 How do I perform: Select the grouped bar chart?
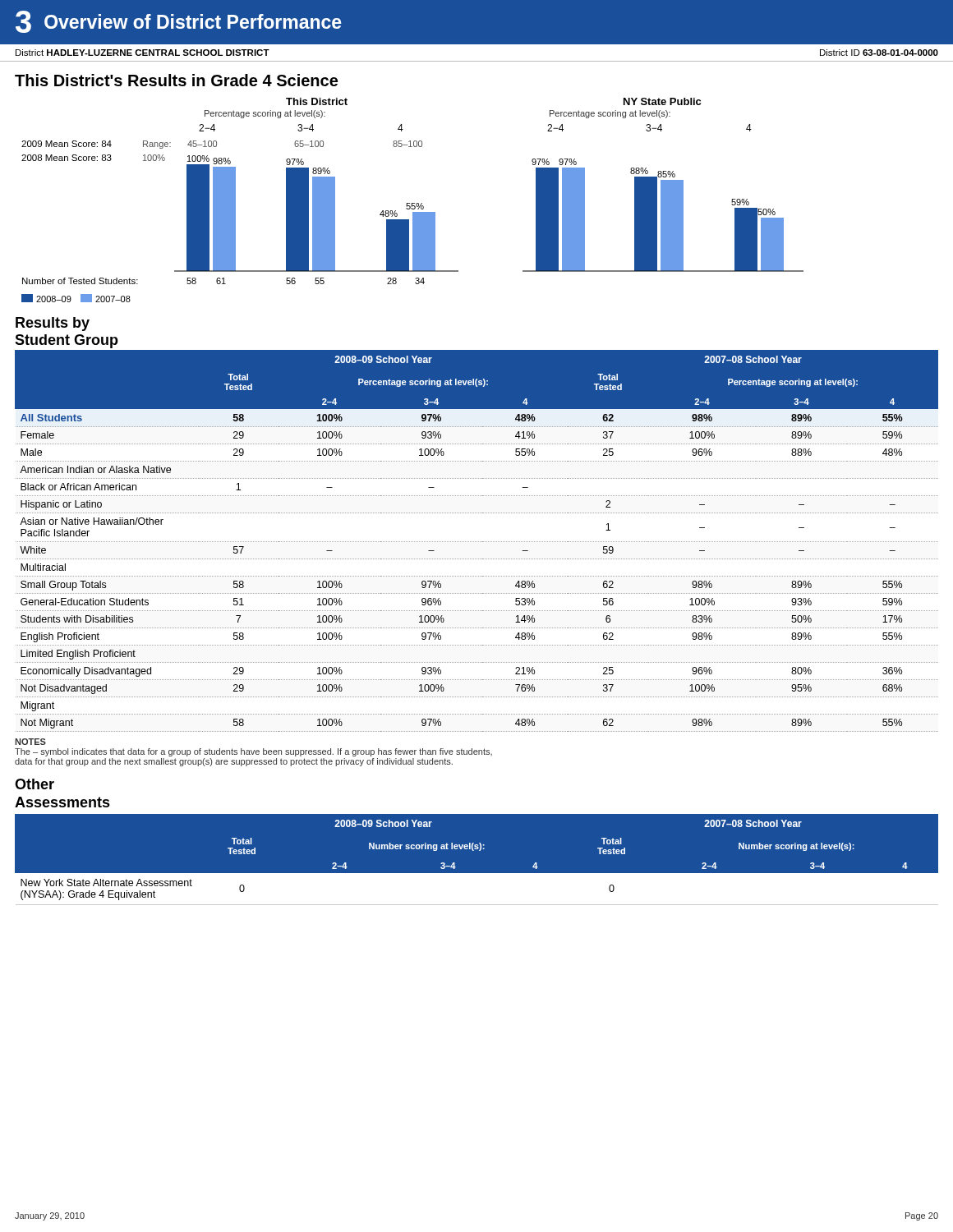[x=476, y=202]
